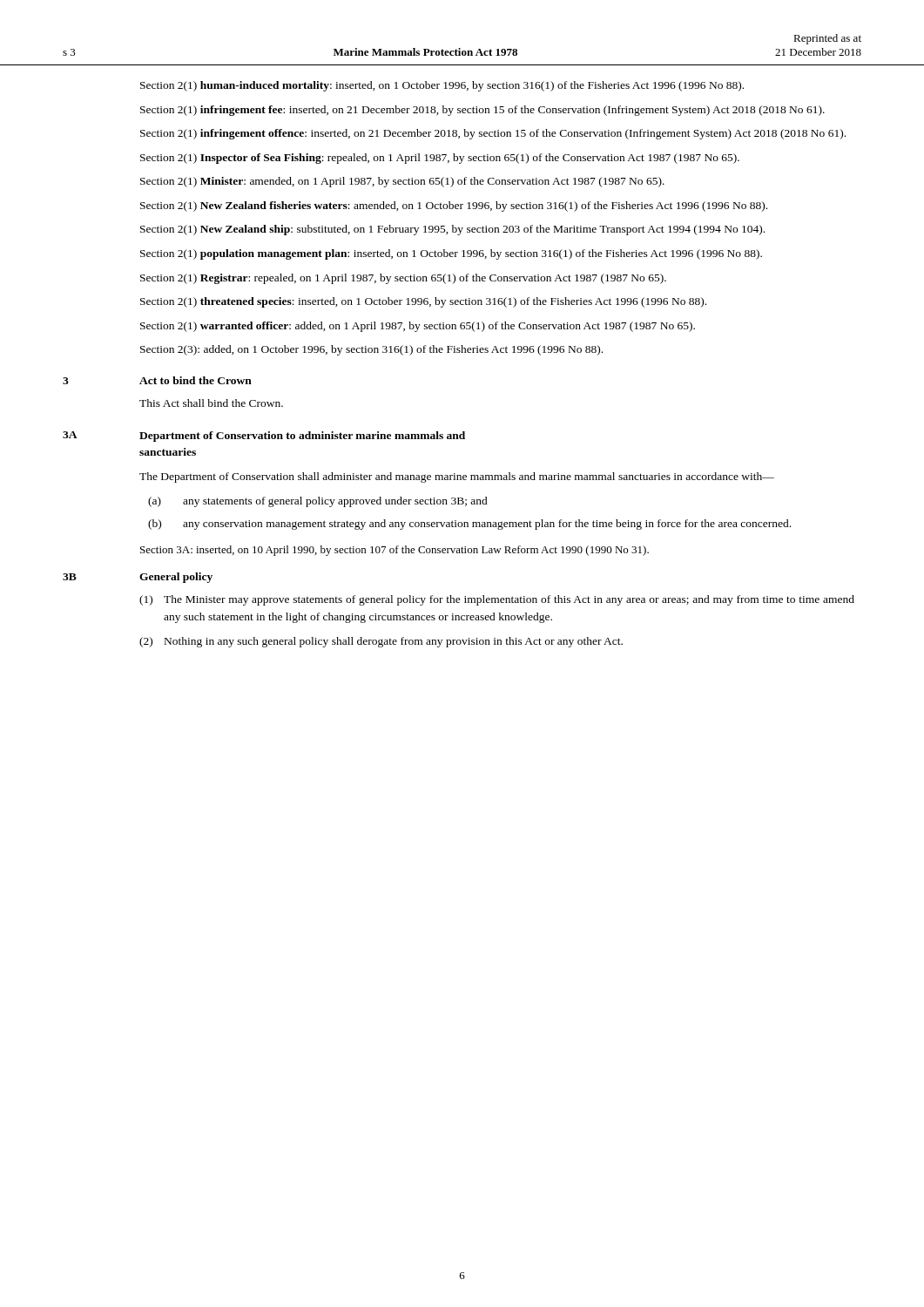
Task: Find the text block with the text "Section 2(1) infringement fee:"
Action: coord(482,109)
